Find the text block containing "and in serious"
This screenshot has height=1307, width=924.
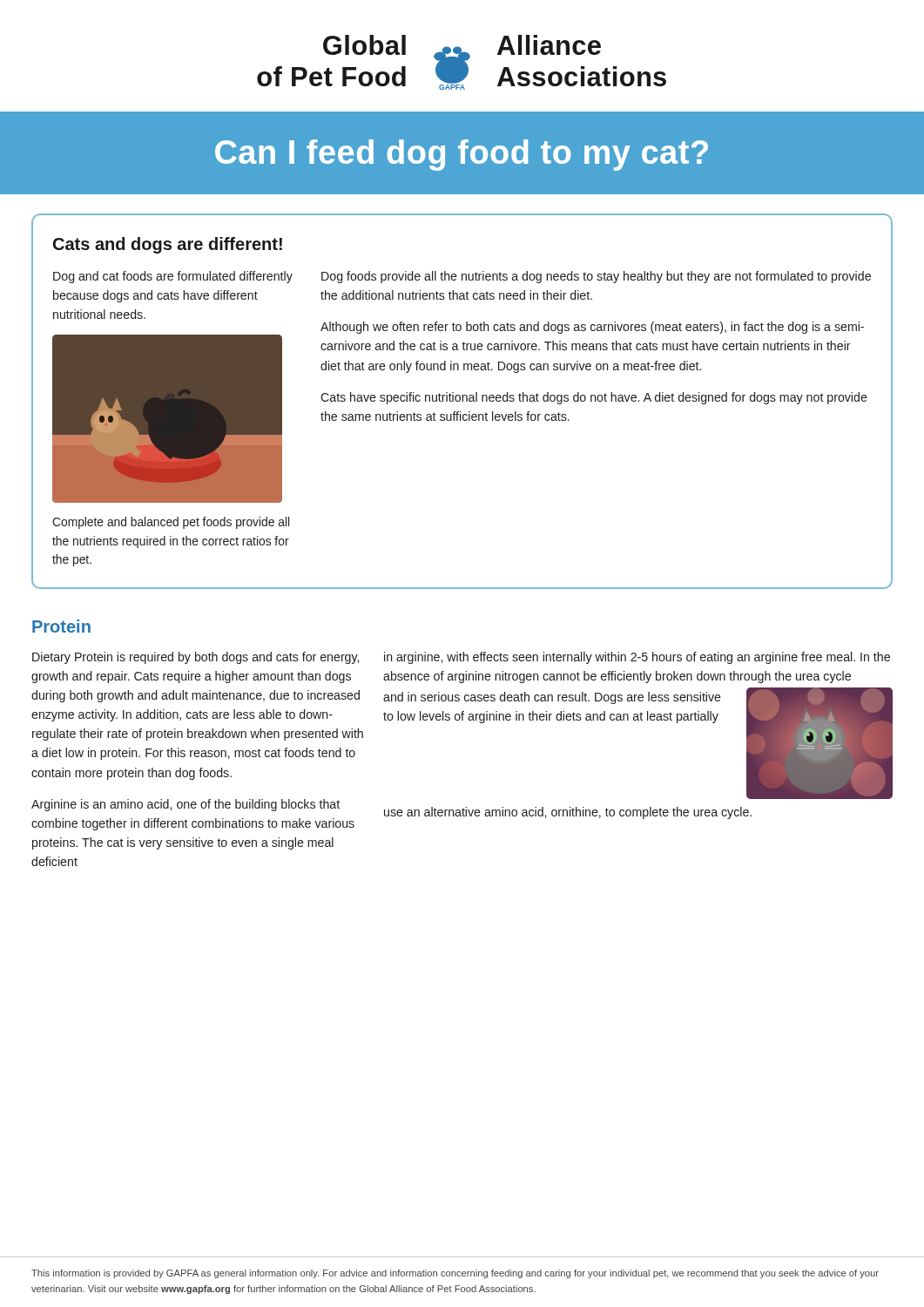click(x=552, y=707)
